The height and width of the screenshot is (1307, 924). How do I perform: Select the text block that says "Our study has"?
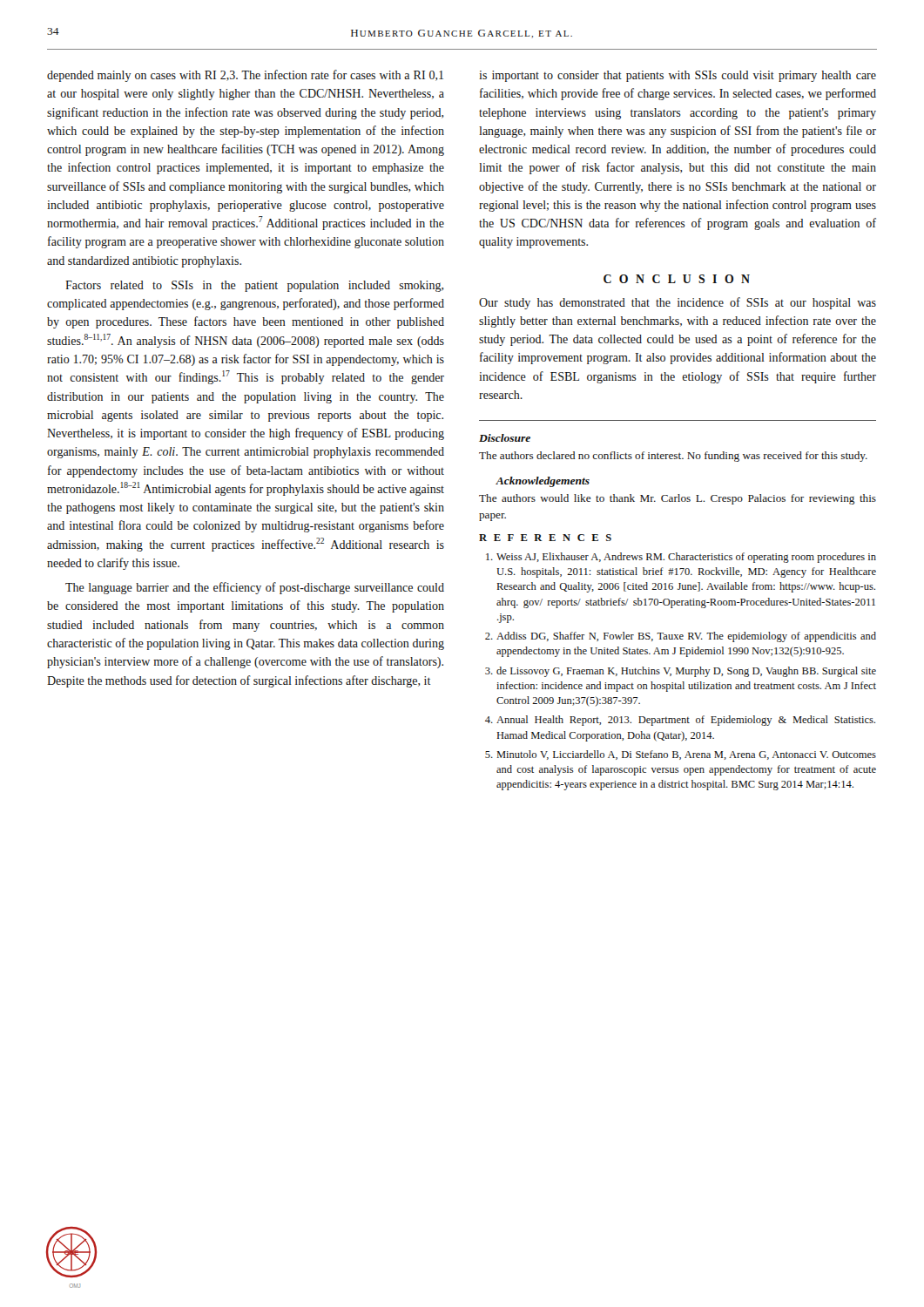(678, 349)
